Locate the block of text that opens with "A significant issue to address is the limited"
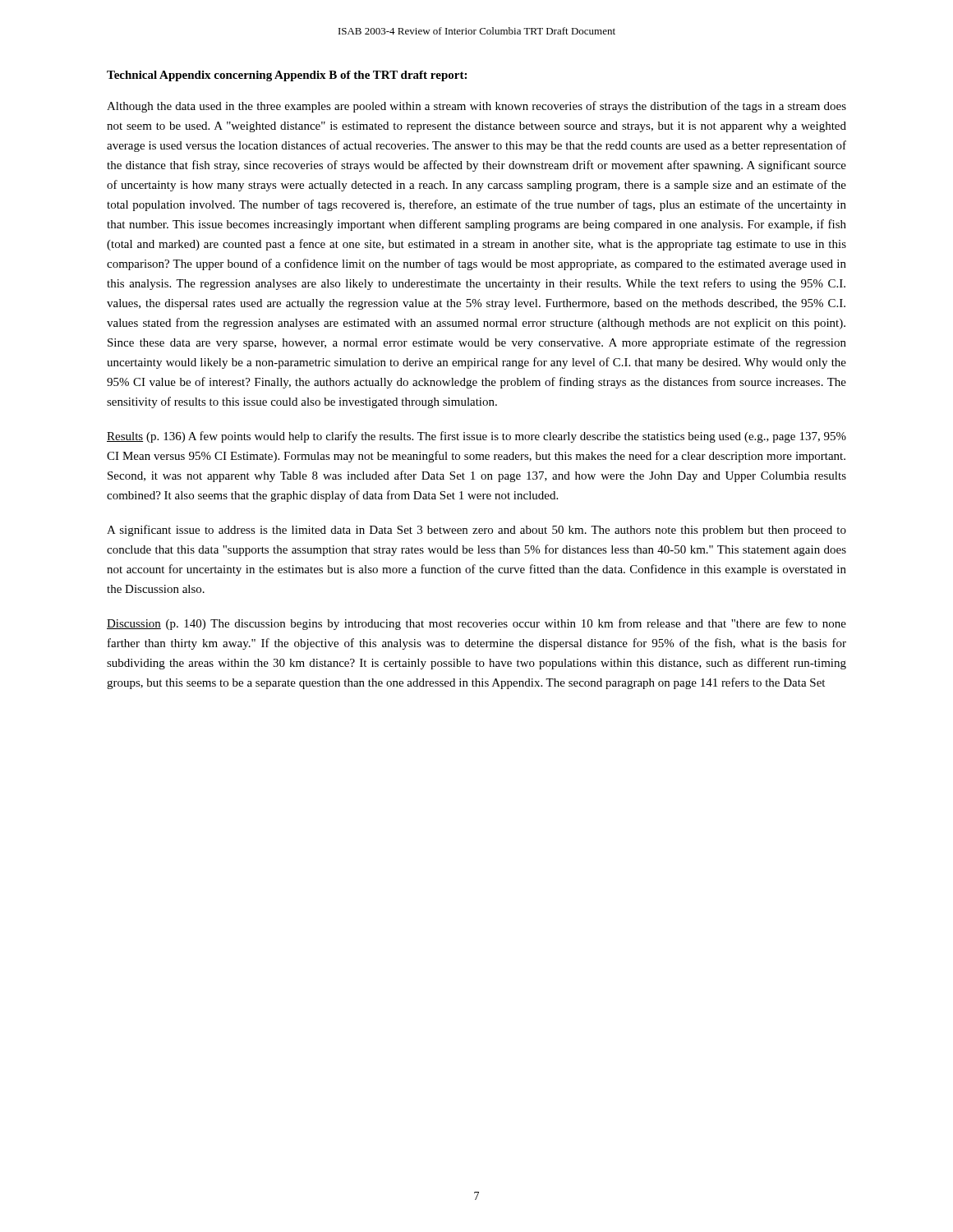 click(476, 559)
